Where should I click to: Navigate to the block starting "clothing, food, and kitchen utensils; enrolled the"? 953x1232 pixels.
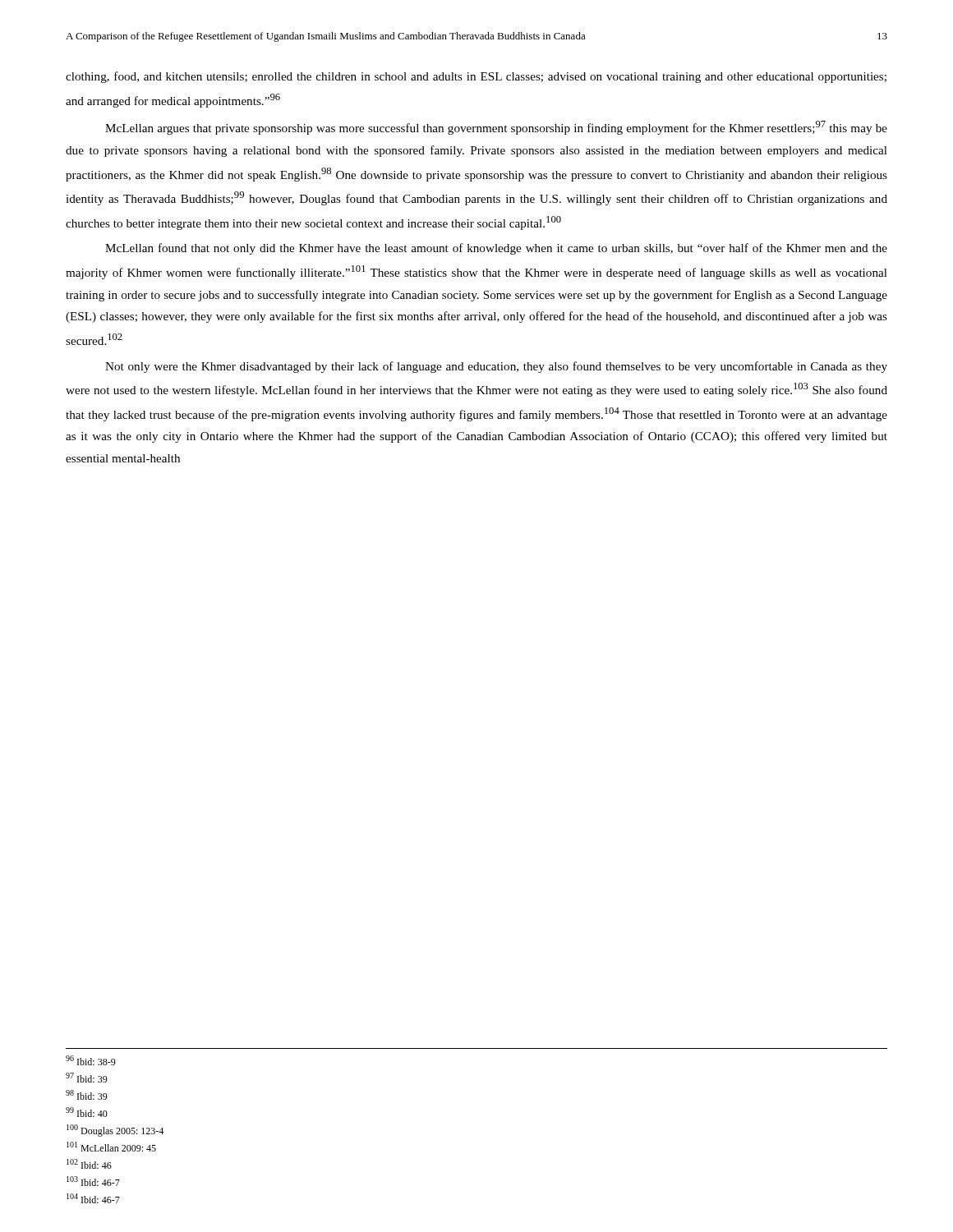(476, 88)
